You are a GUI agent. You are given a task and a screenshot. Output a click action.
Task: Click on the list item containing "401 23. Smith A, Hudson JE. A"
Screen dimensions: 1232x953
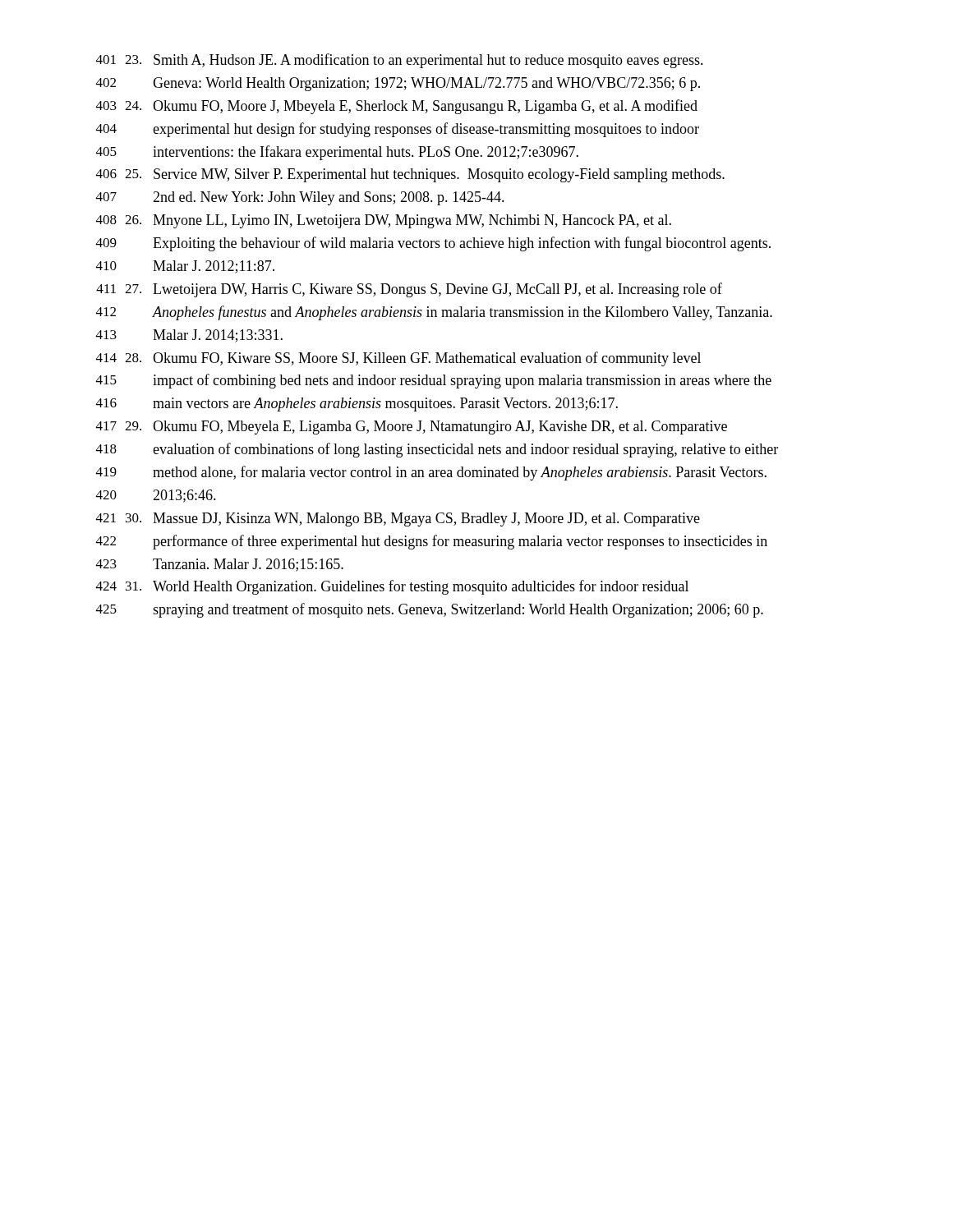tap(476, 61)
